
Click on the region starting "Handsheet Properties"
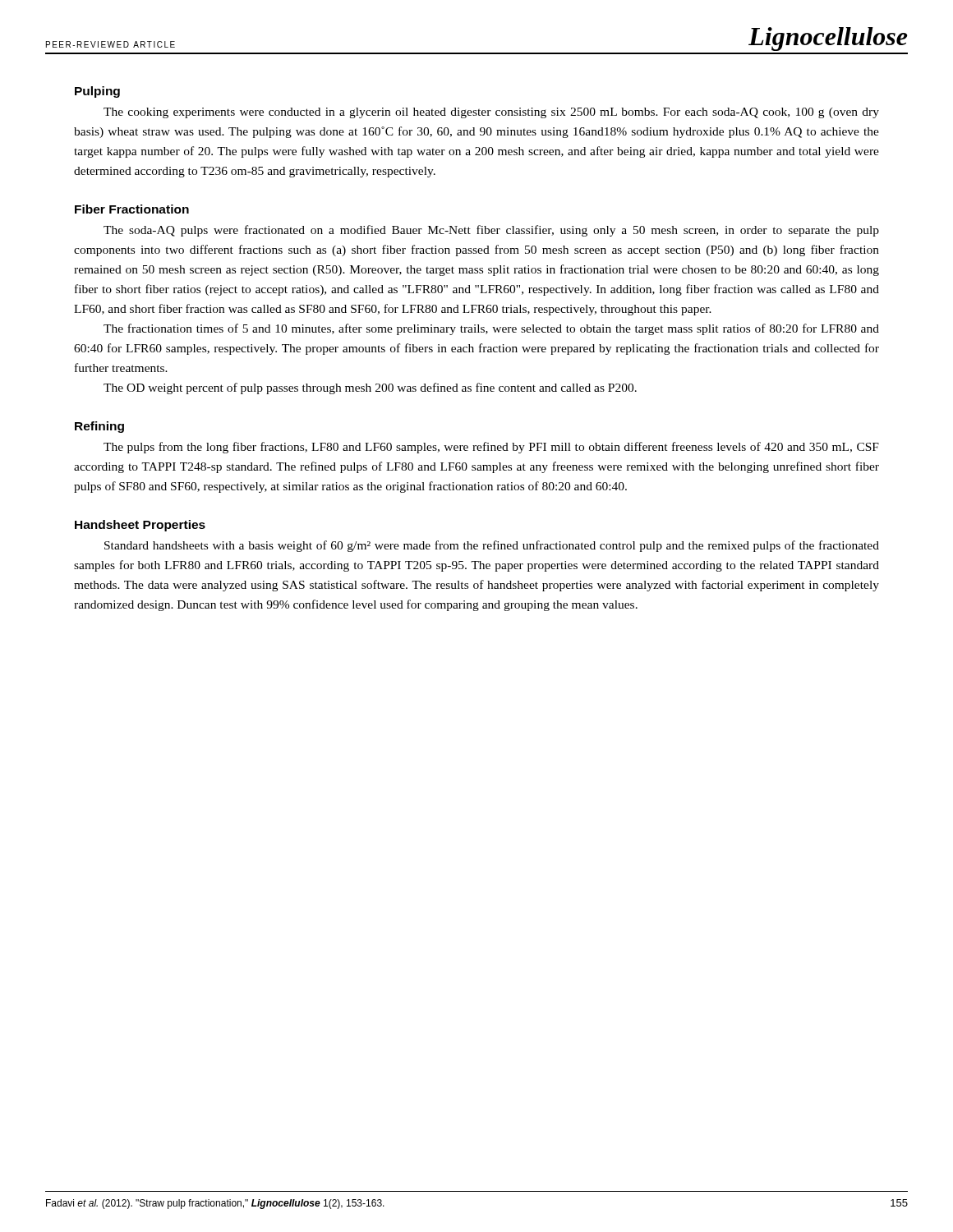pos(140,525)
